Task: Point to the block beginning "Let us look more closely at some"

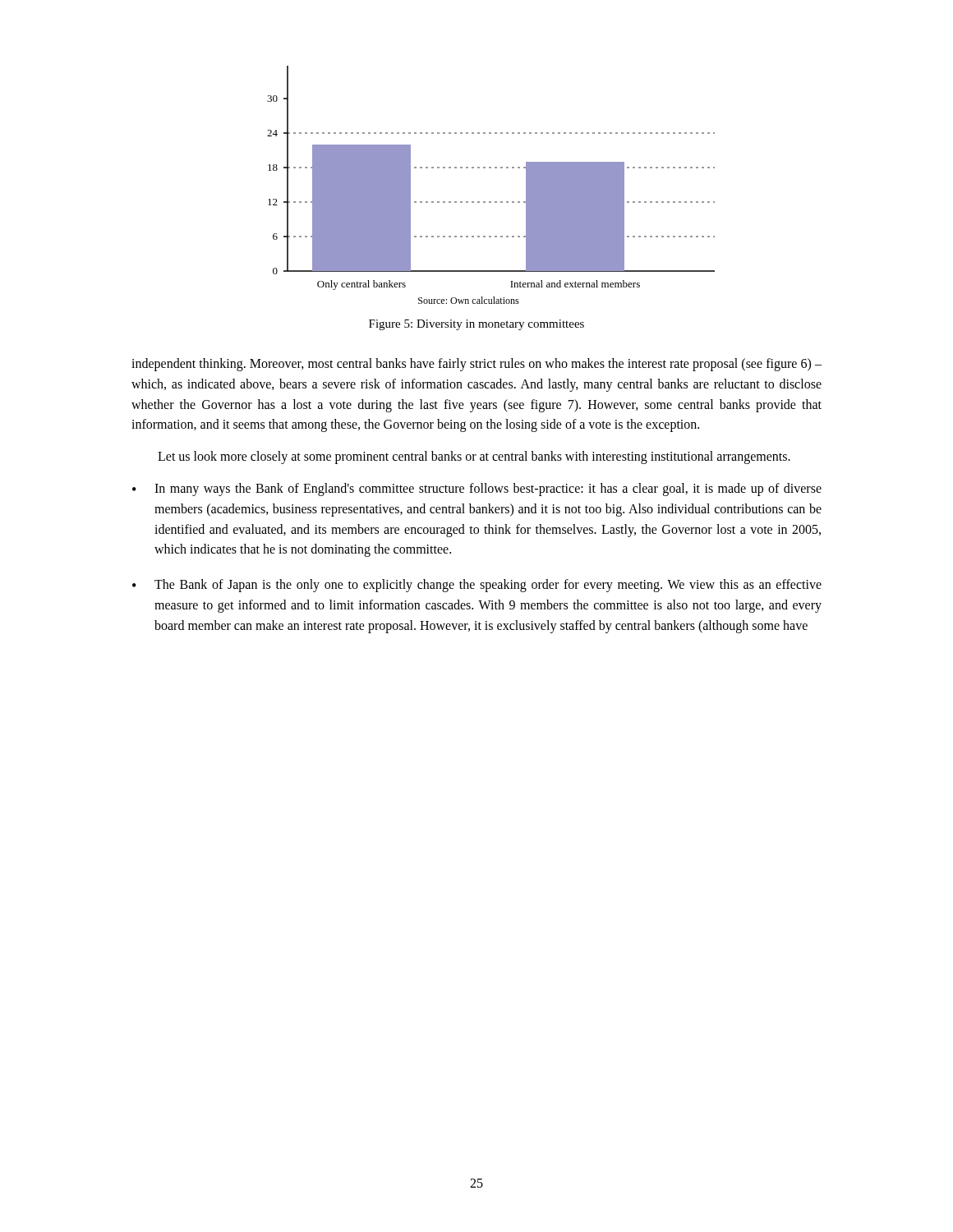Action: [474, 456]
